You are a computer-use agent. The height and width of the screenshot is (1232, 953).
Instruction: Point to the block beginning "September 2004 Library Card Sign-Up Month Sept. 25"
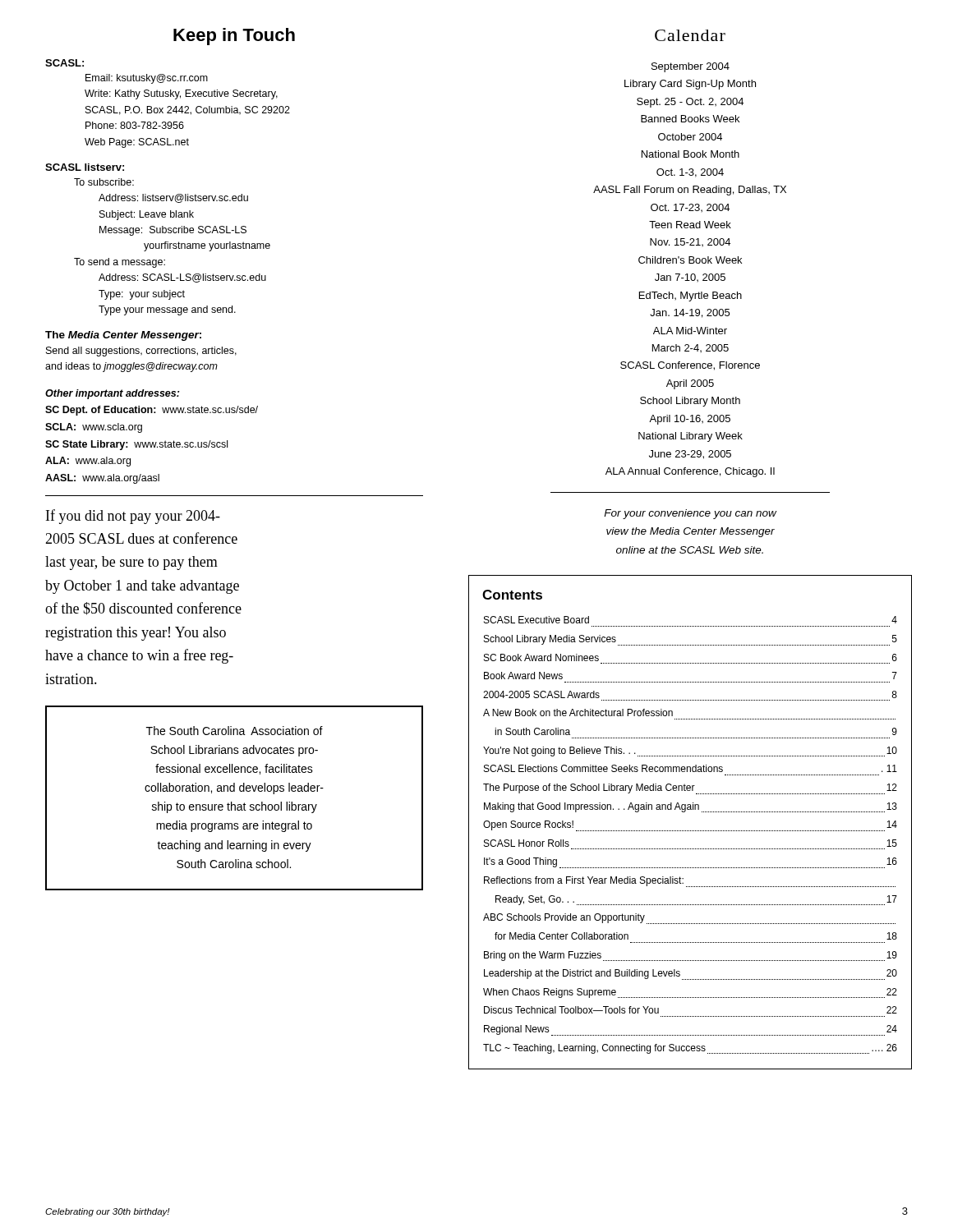click(x=690, y=269)
